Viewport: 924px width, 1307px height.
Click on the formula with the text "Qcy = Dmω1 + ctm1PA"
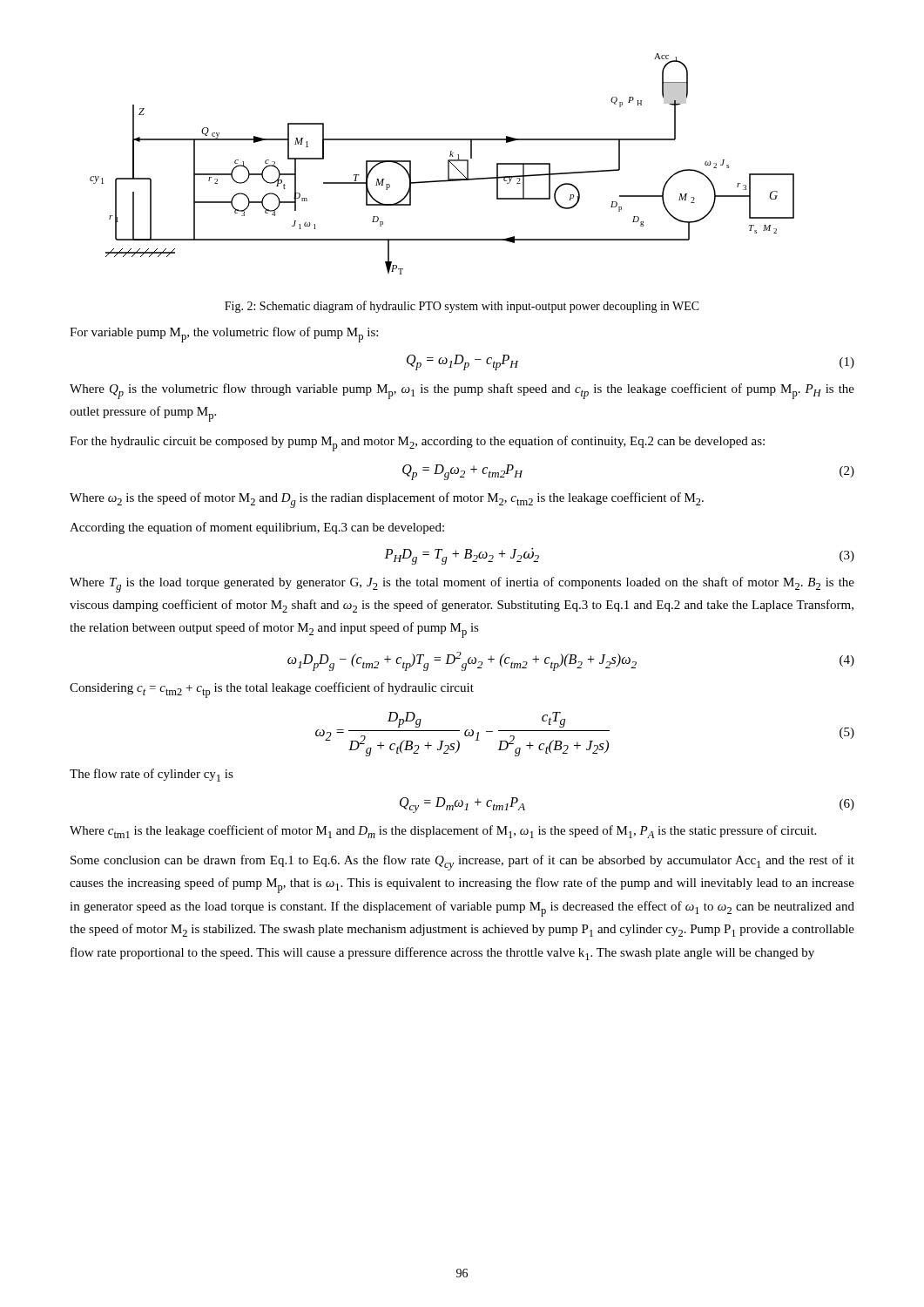pyautogui.click(x=459, y=805)
